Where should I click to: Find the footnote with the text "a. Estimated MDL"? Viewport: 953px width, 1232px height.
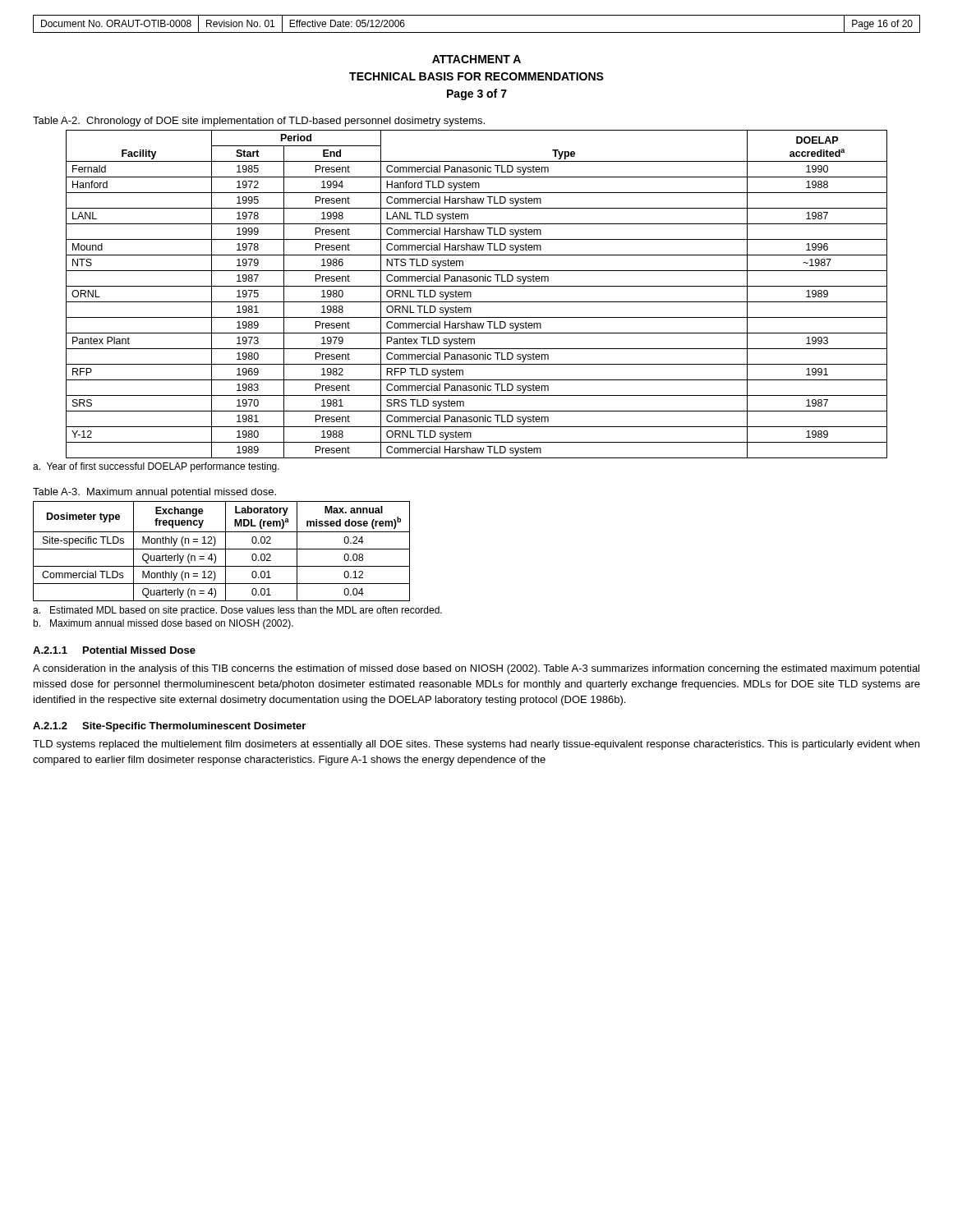click(237, 611)
